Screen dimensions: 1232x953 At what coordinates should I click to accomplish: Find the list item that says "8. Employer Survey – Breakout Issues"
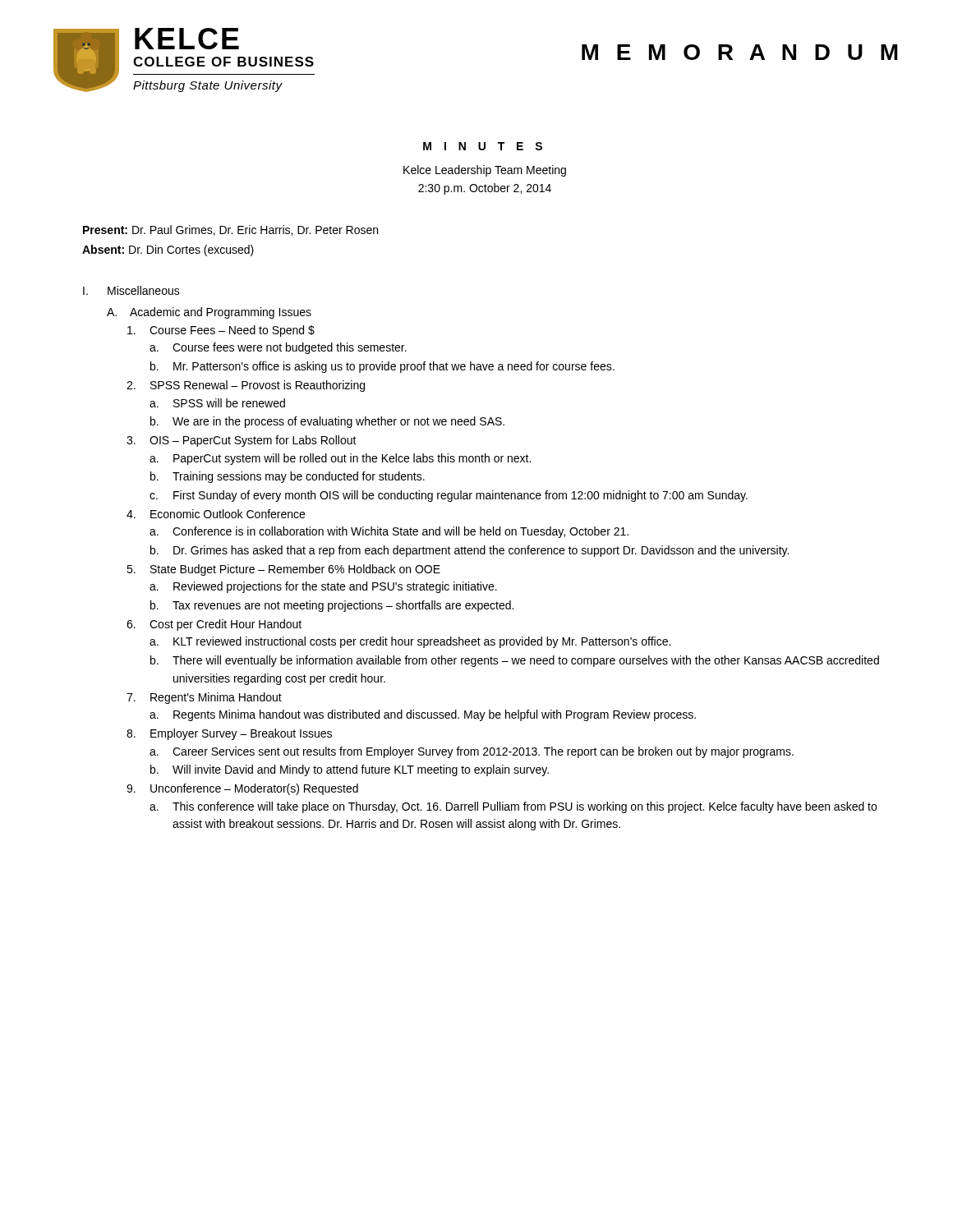(x=229, y=734)
